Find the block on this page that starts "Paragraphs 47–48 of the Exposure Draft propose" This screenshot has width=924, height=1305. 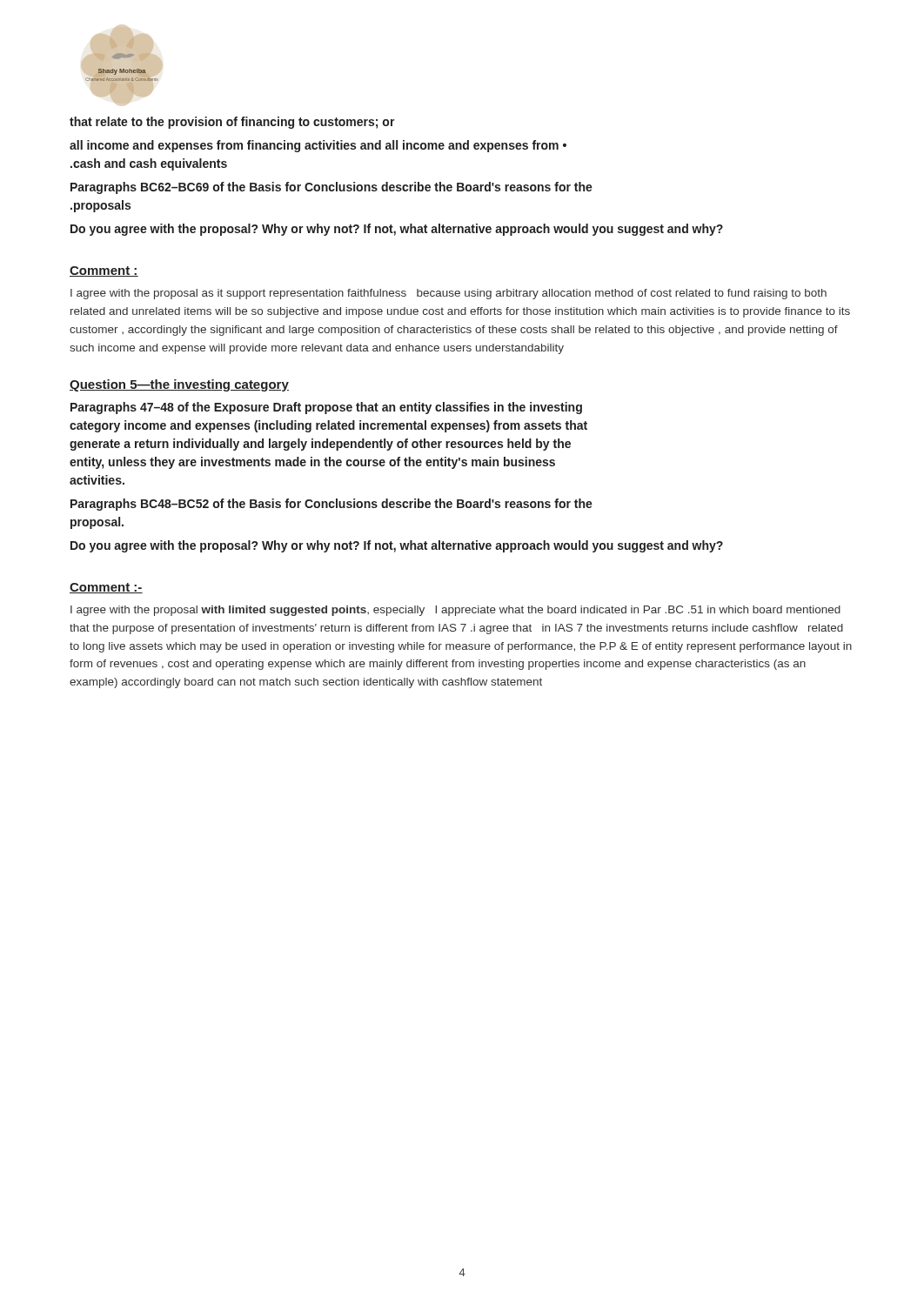pos(329,443)
